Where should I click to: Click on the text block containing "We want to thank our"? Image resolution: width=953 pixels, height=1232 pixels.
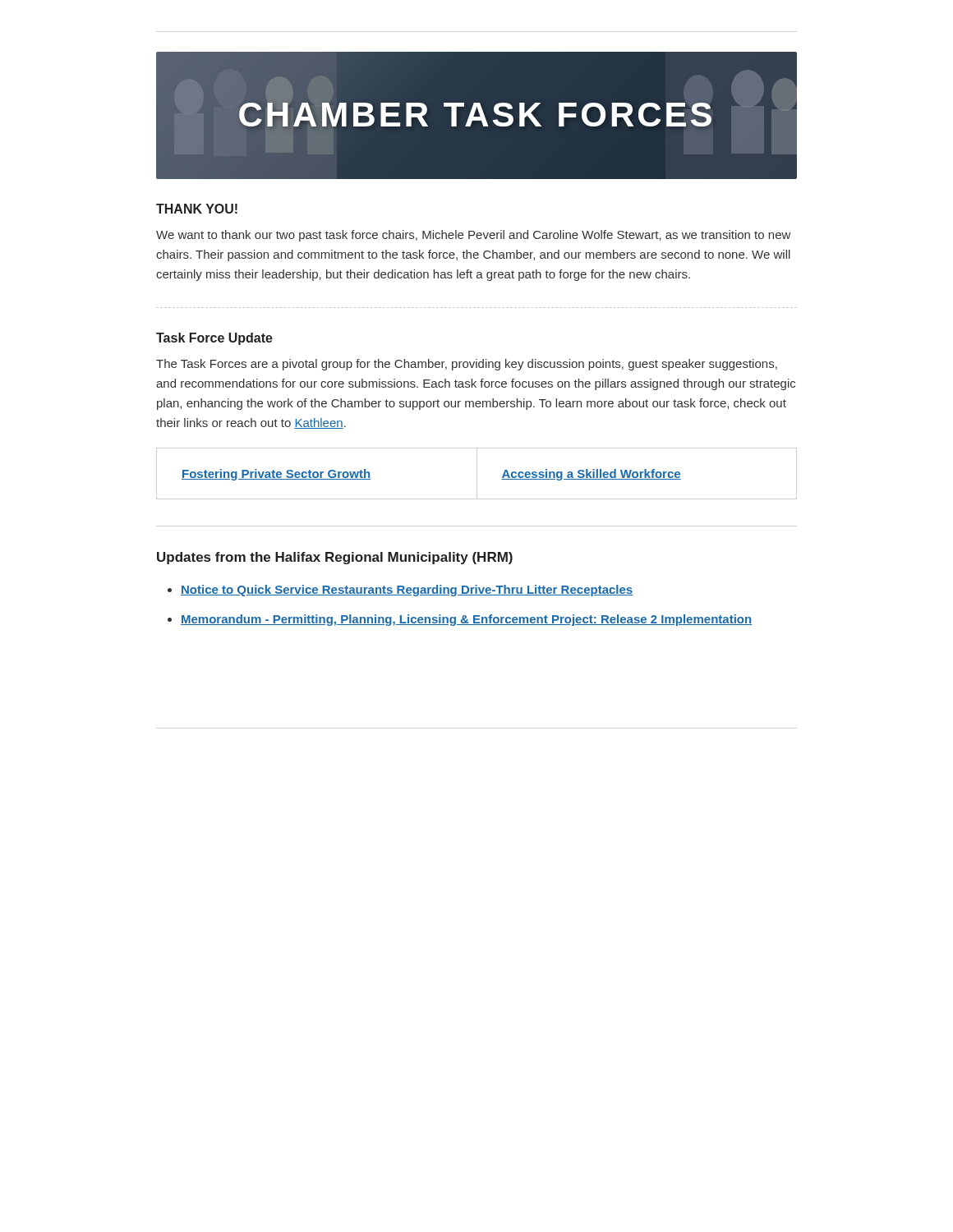(473, 254)
